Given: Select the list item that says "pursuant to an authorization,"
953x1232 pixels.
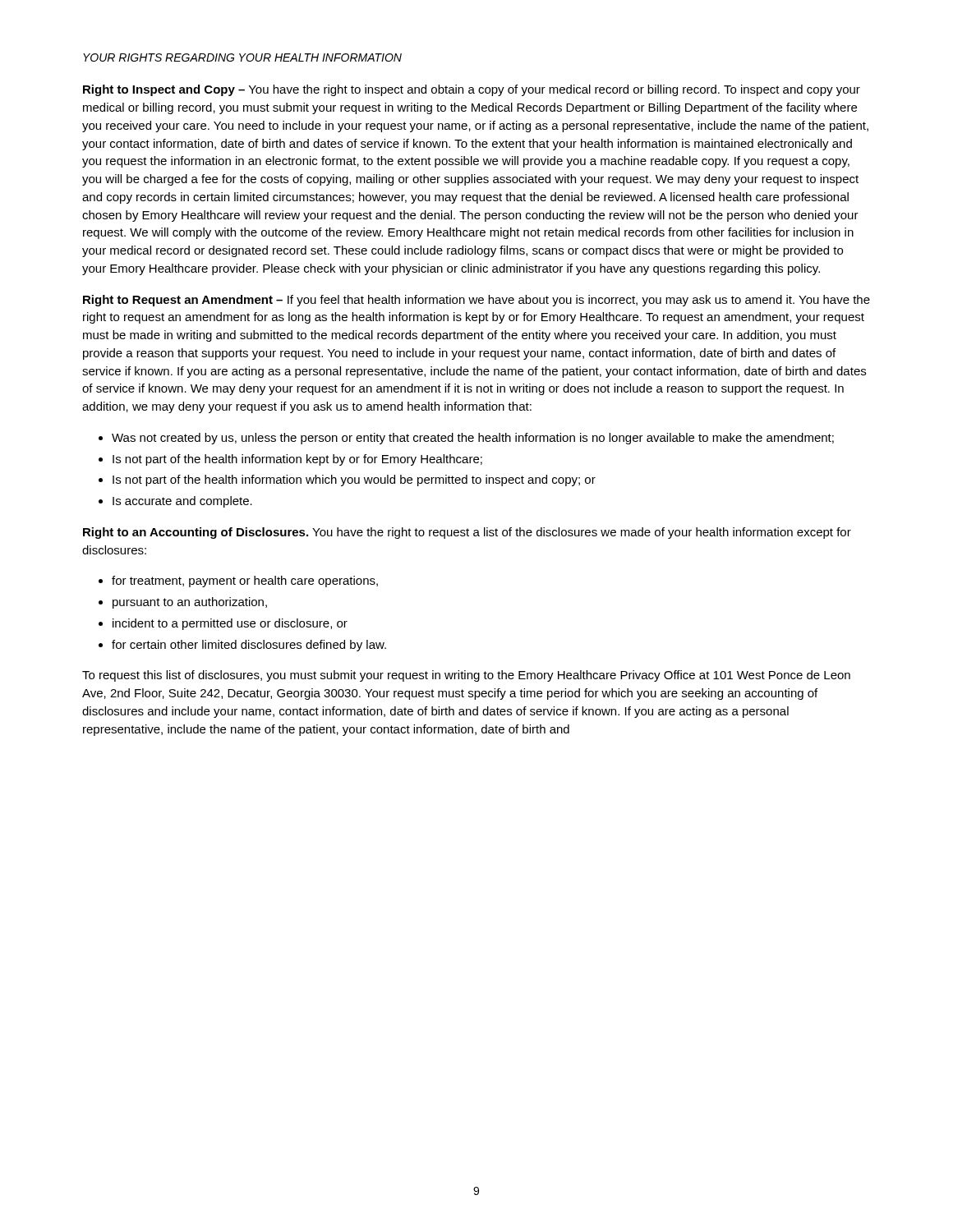Looking at the screenshot, I should pyautogui.click(x=190, y=602).
